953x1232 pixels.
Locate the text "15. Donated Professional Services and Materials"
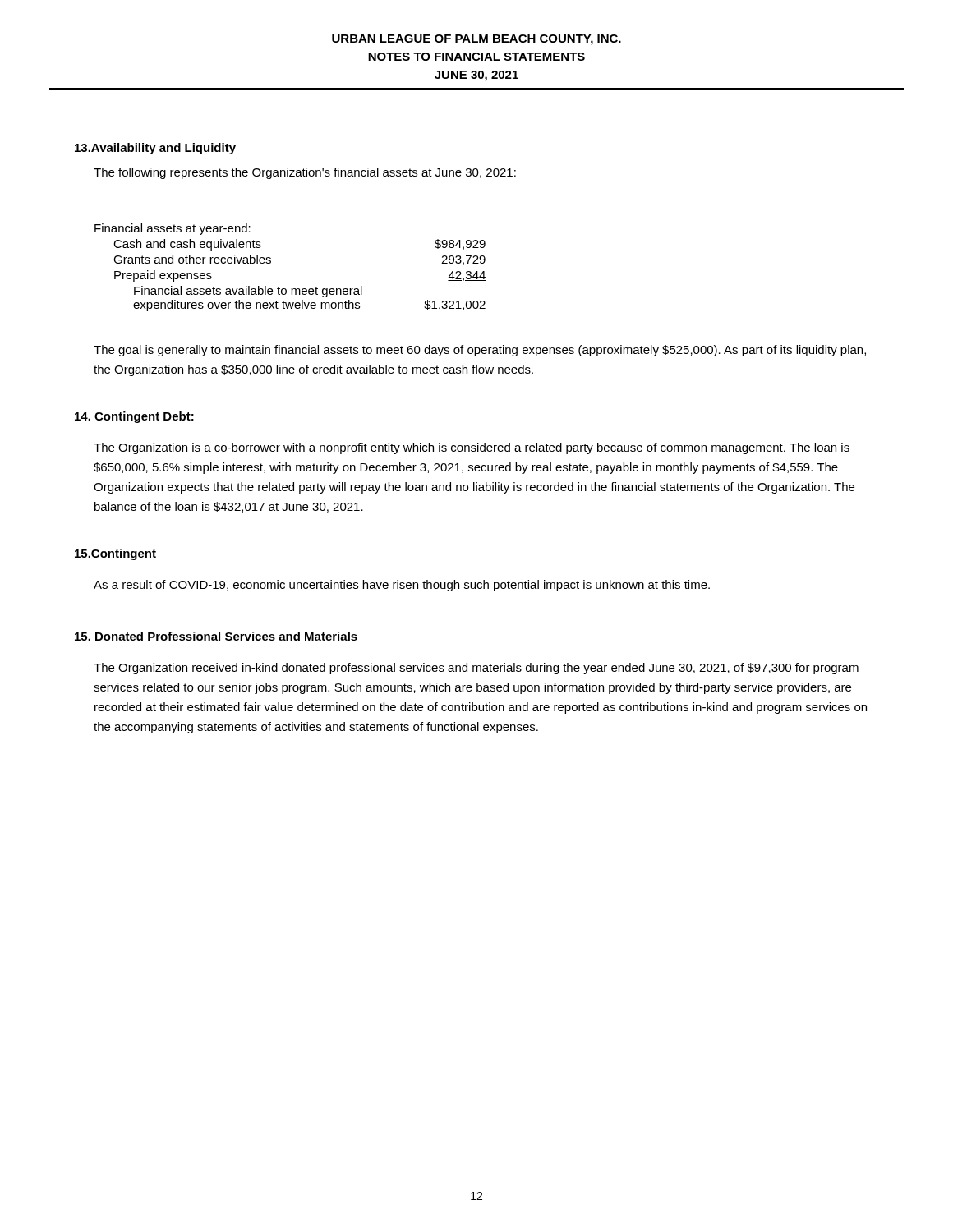pos(216,636)
